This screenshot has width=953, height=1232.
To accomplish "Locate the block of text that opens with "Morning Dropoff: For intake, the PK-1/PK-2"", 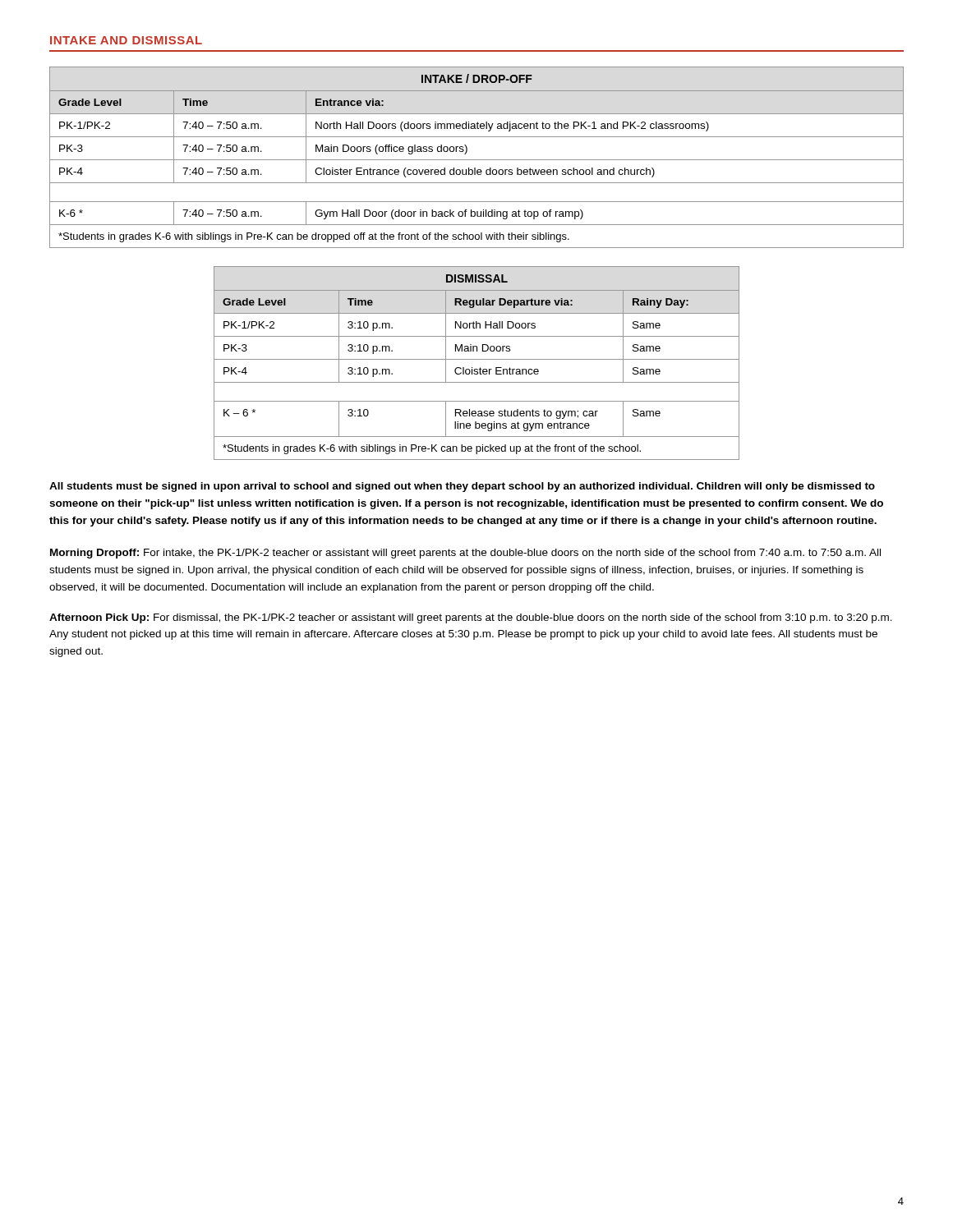I will [465, 569].
